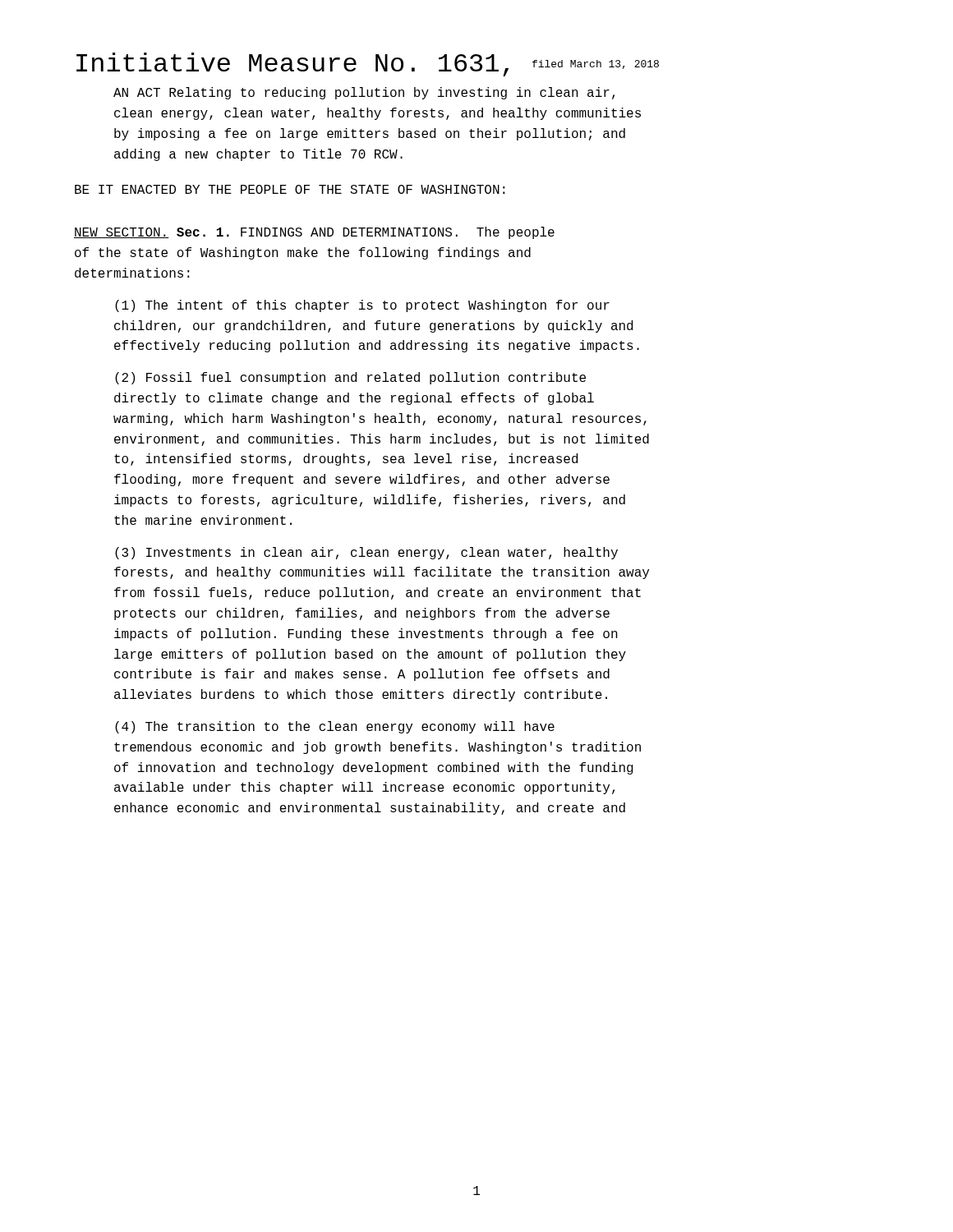Click on the passage starting "(3) Investments in clean air, clean energy,"

click(x=382, y=624)
